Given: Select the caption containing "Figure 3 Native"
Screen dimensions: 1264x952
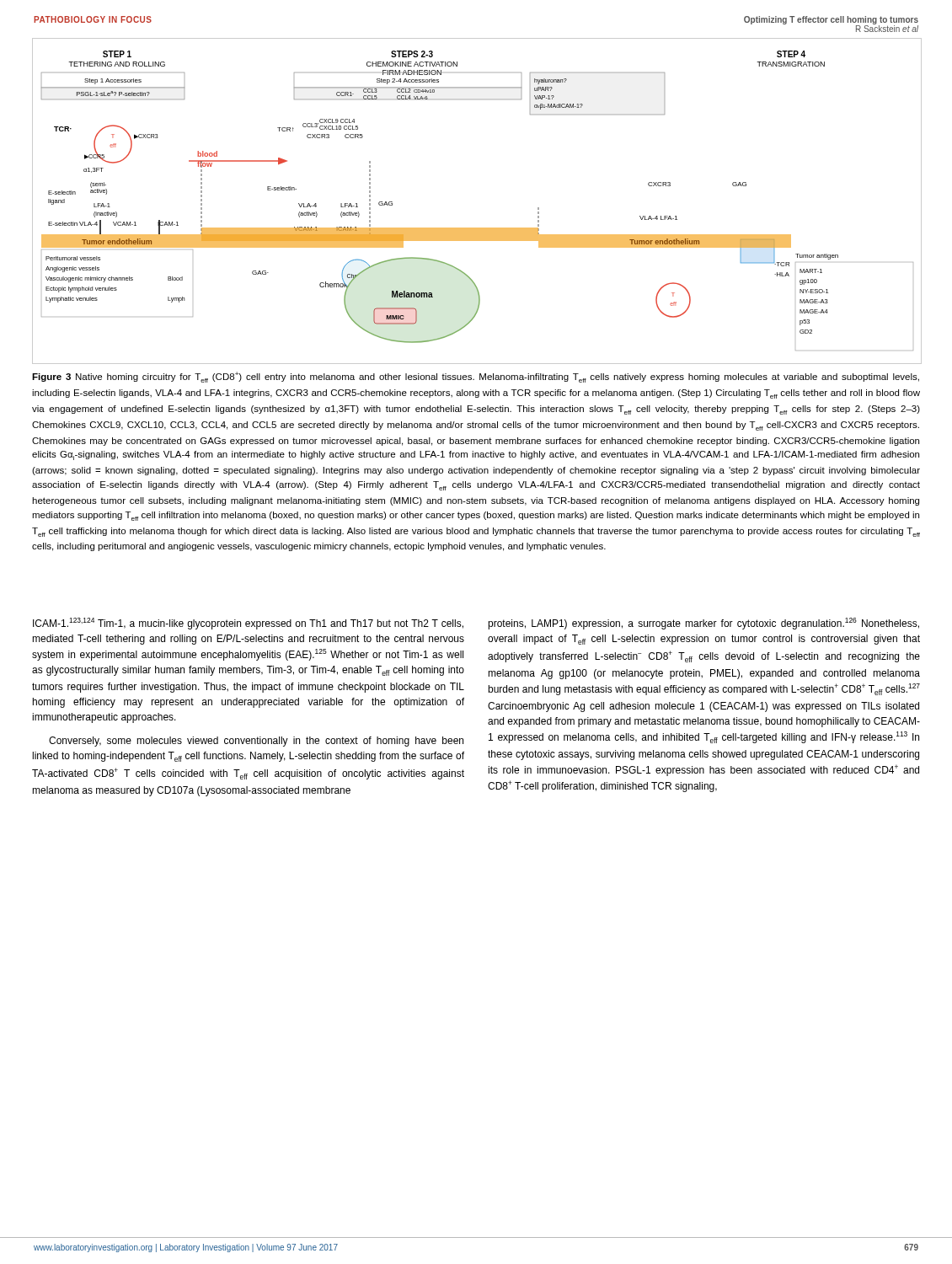Looking at the screenshot, I should [476, 461].
